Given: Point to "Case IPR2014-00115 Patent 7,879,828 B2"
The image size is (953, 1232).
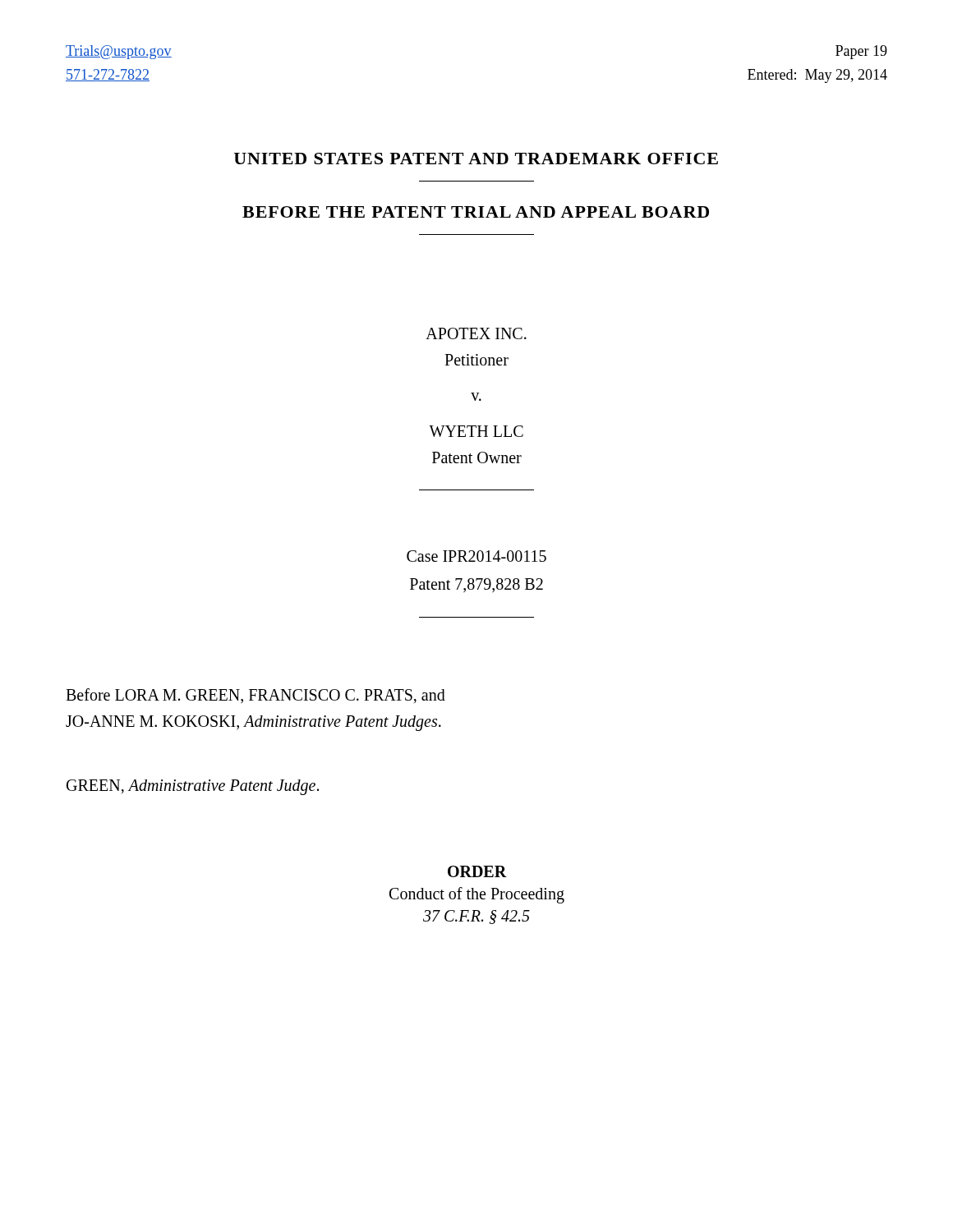Looking at the screenshot, I should [476, 570].
